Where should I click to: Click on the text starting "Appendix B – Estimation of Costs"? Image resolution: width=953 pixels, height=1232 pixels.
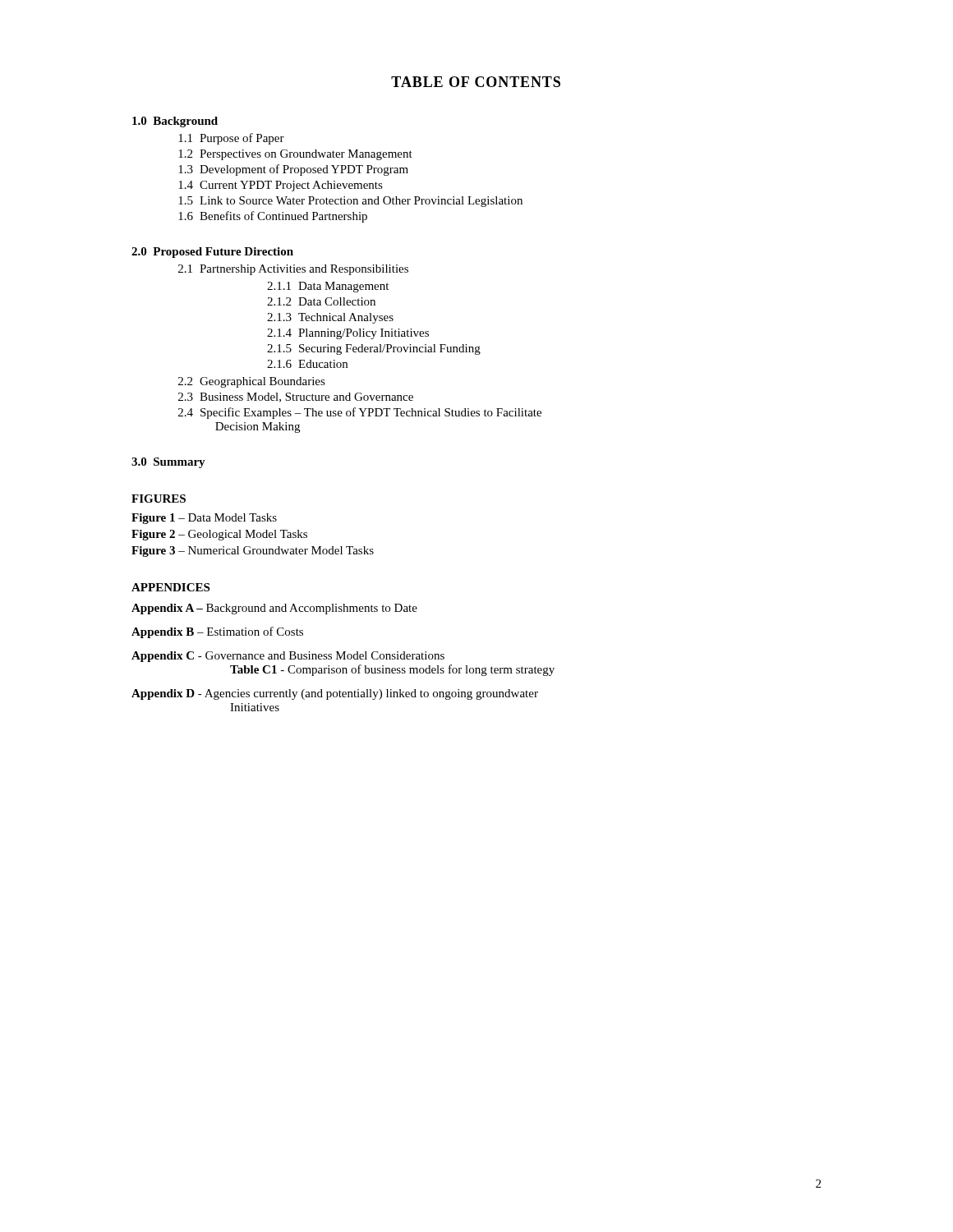218,632
